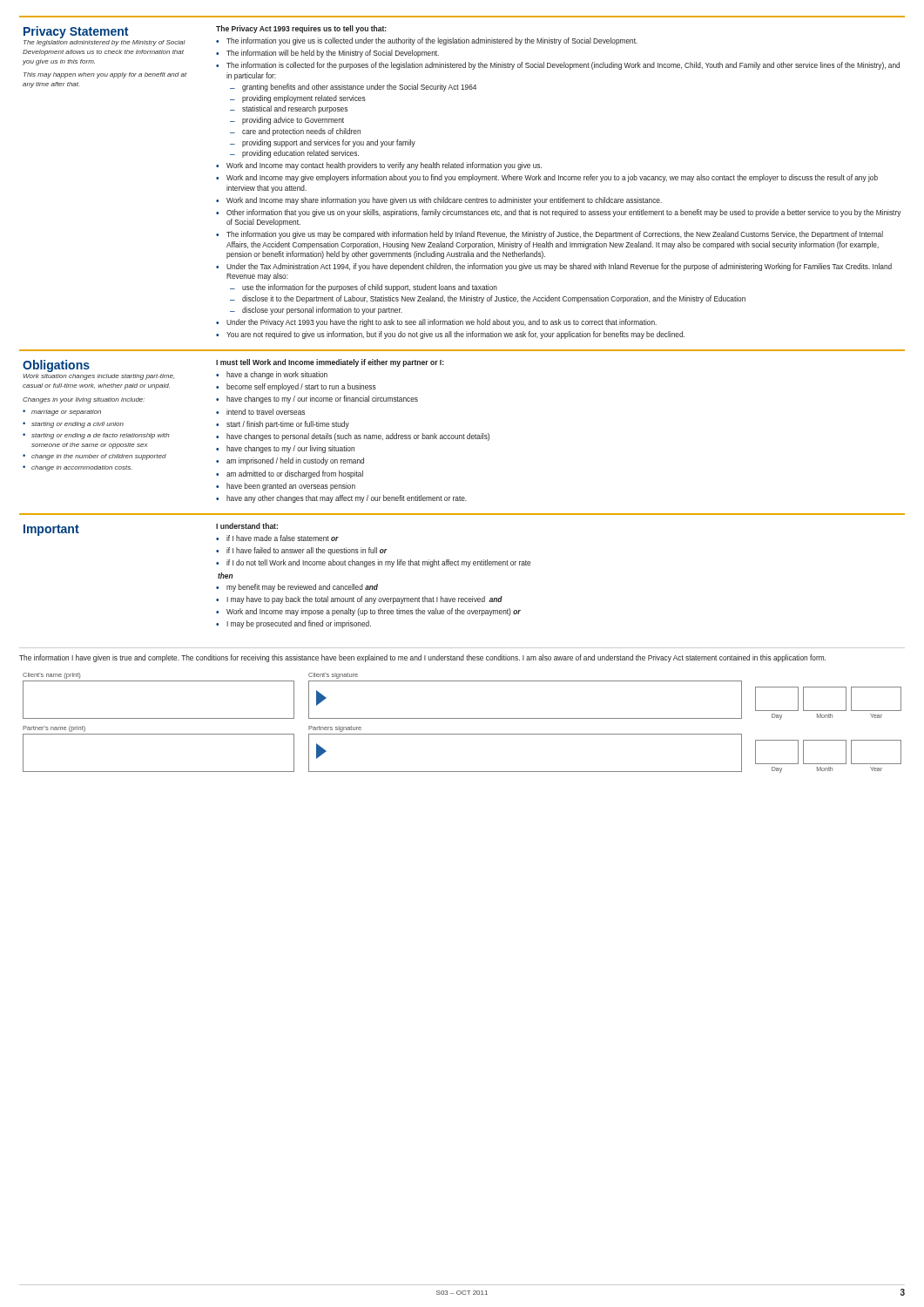The height and width of the screenshot is (1307, 924).
Task: Find the element starting "Other information that you give"
Action: tap(564, 217)
